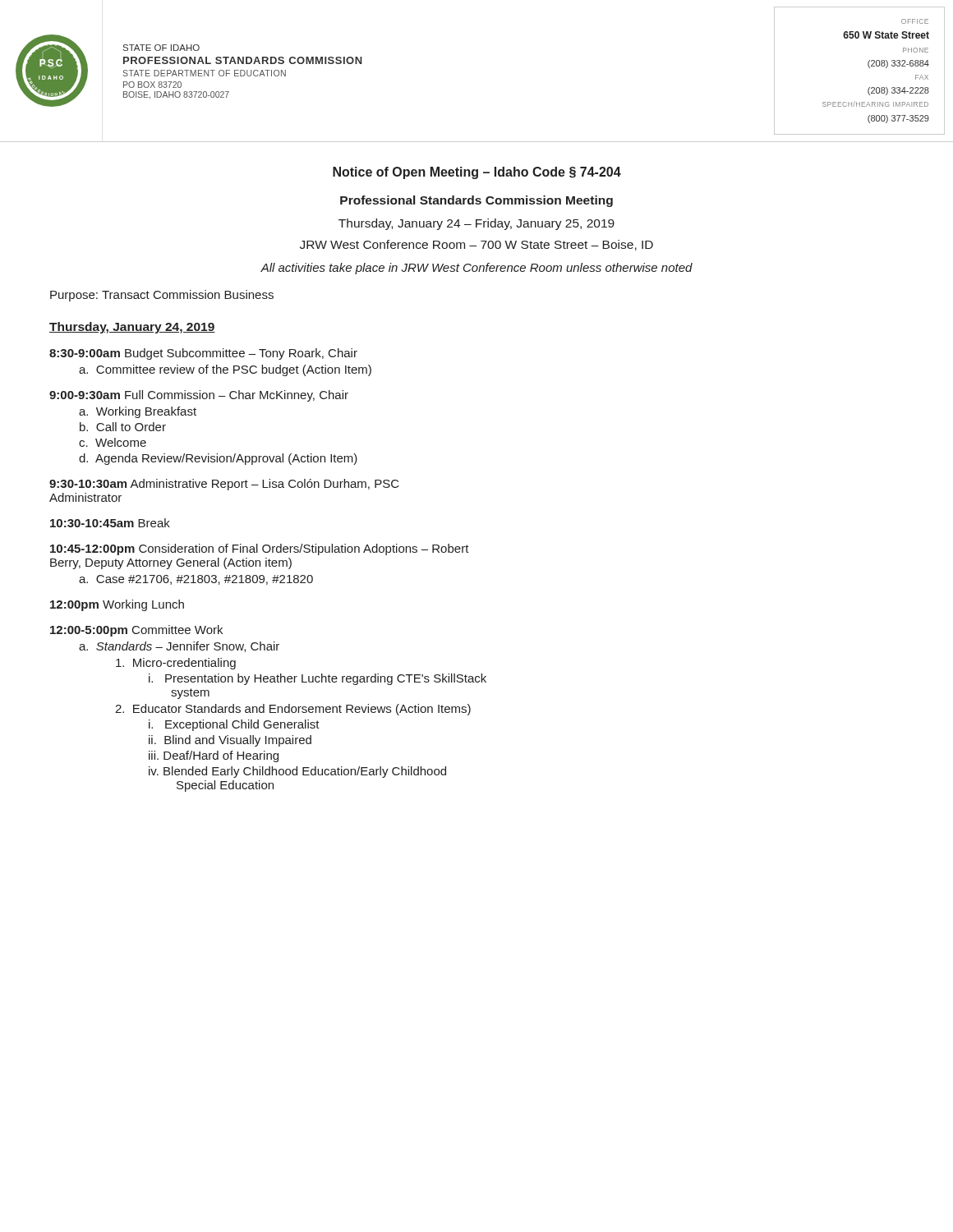
Task: Find the text starting "12:00-5:00pm Committee Work a."
Action: [476, 707]
